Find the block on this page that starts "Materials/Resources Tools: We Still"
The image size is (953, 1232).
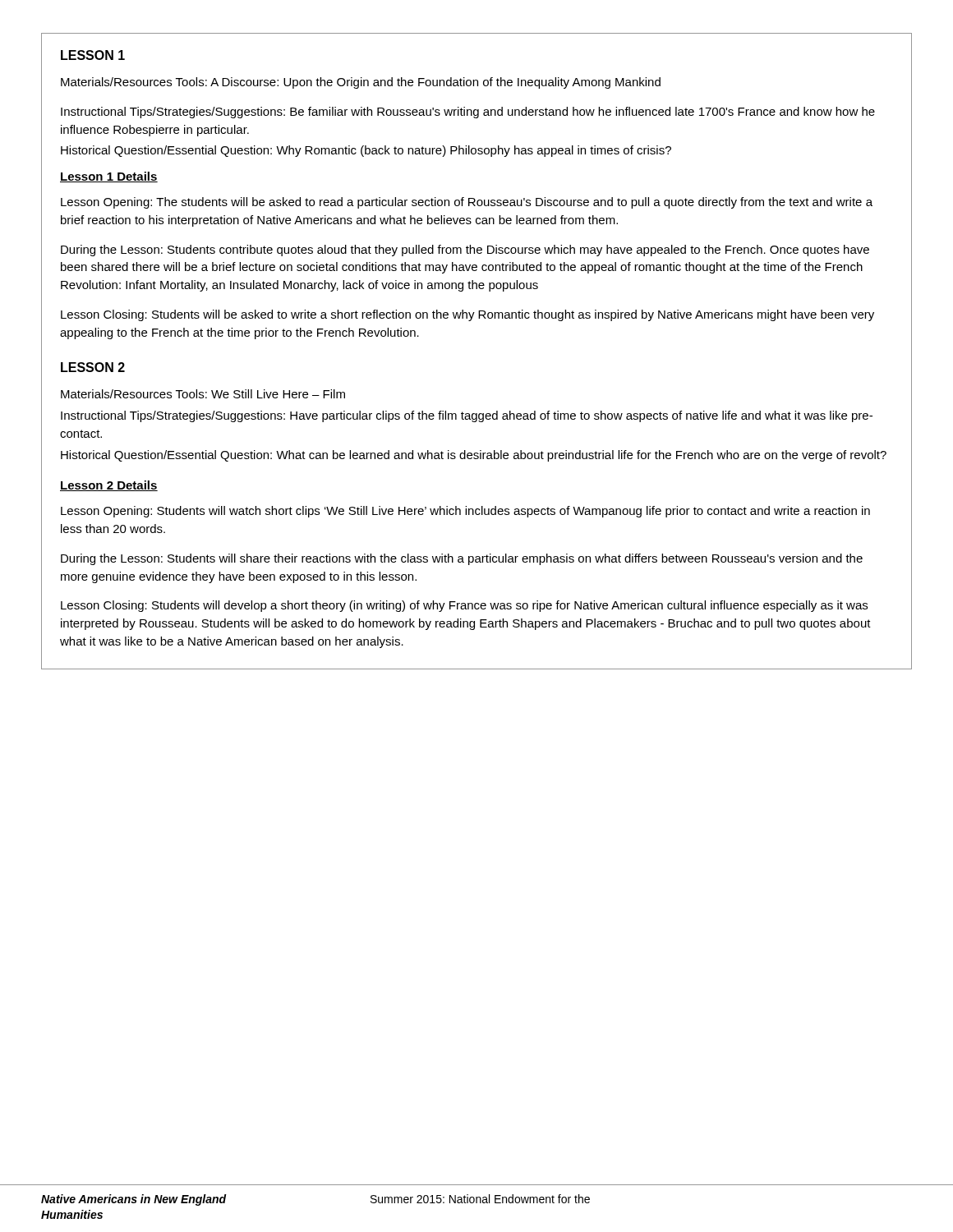(203, 394)
